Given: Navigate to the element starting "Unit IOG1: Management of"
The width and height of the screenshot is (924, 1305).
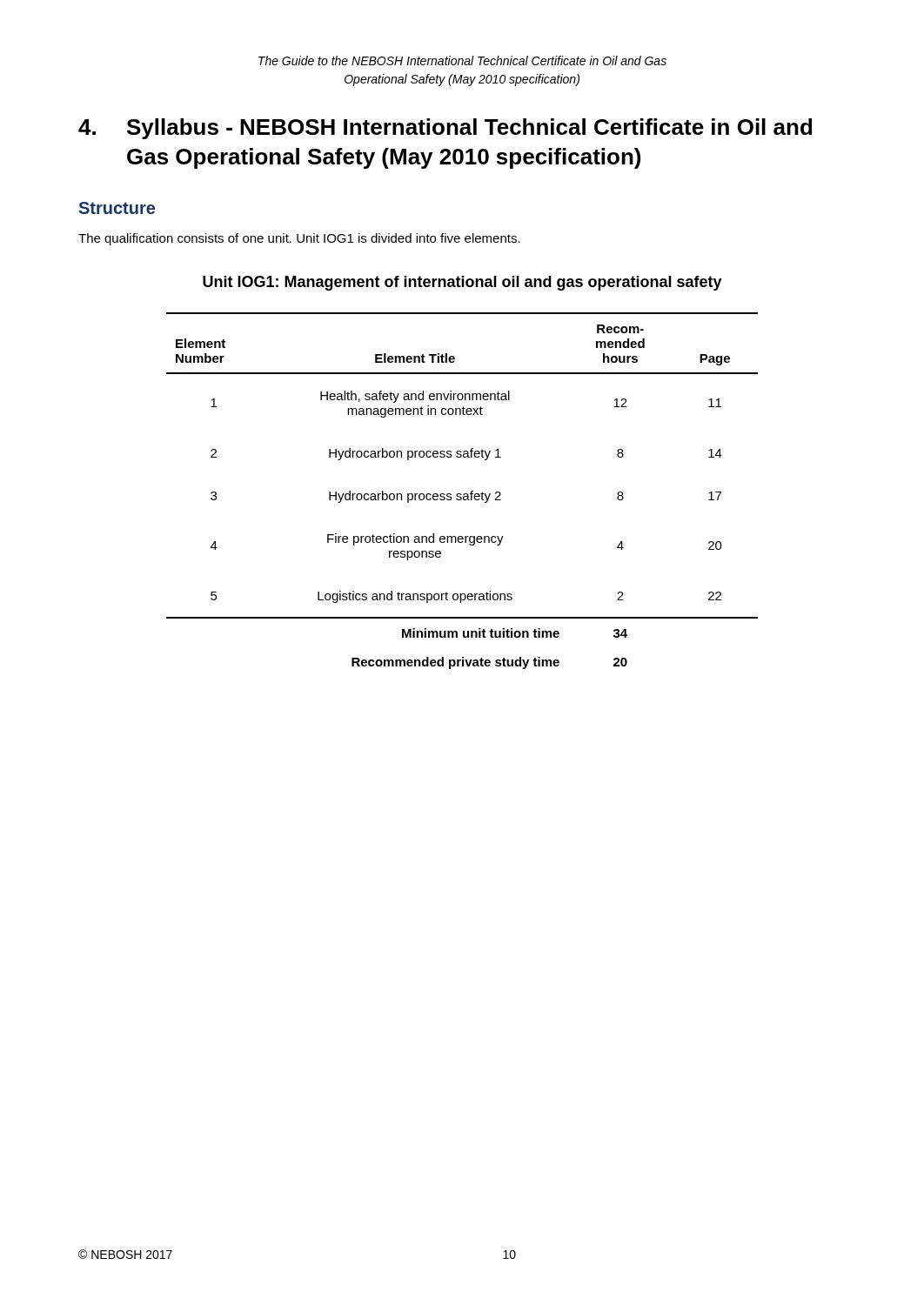Looking at the screenshot, I should (x=462, y=282).
